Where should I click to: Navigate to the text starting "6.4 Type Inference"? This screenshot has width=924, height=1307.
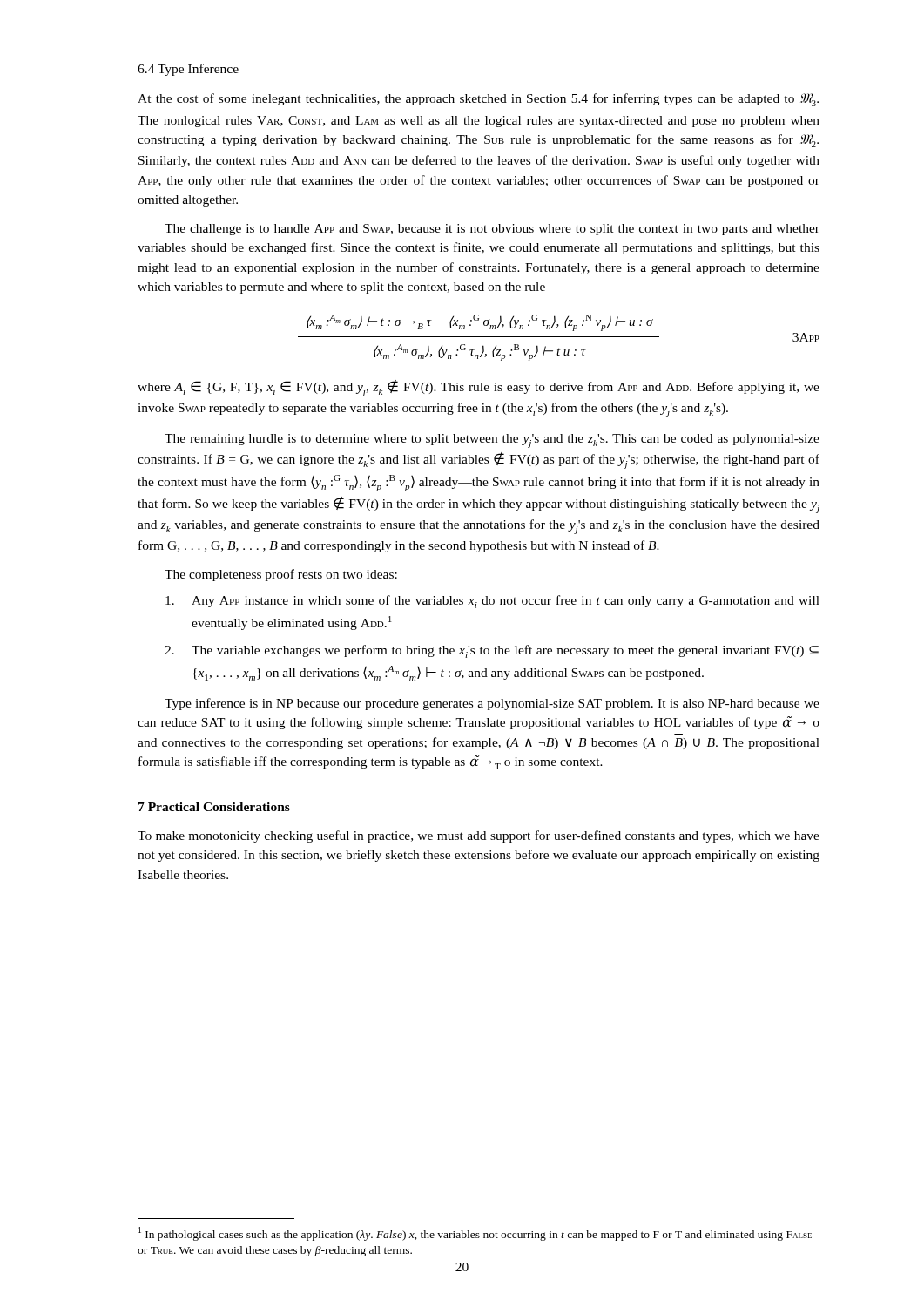(188, 68)
